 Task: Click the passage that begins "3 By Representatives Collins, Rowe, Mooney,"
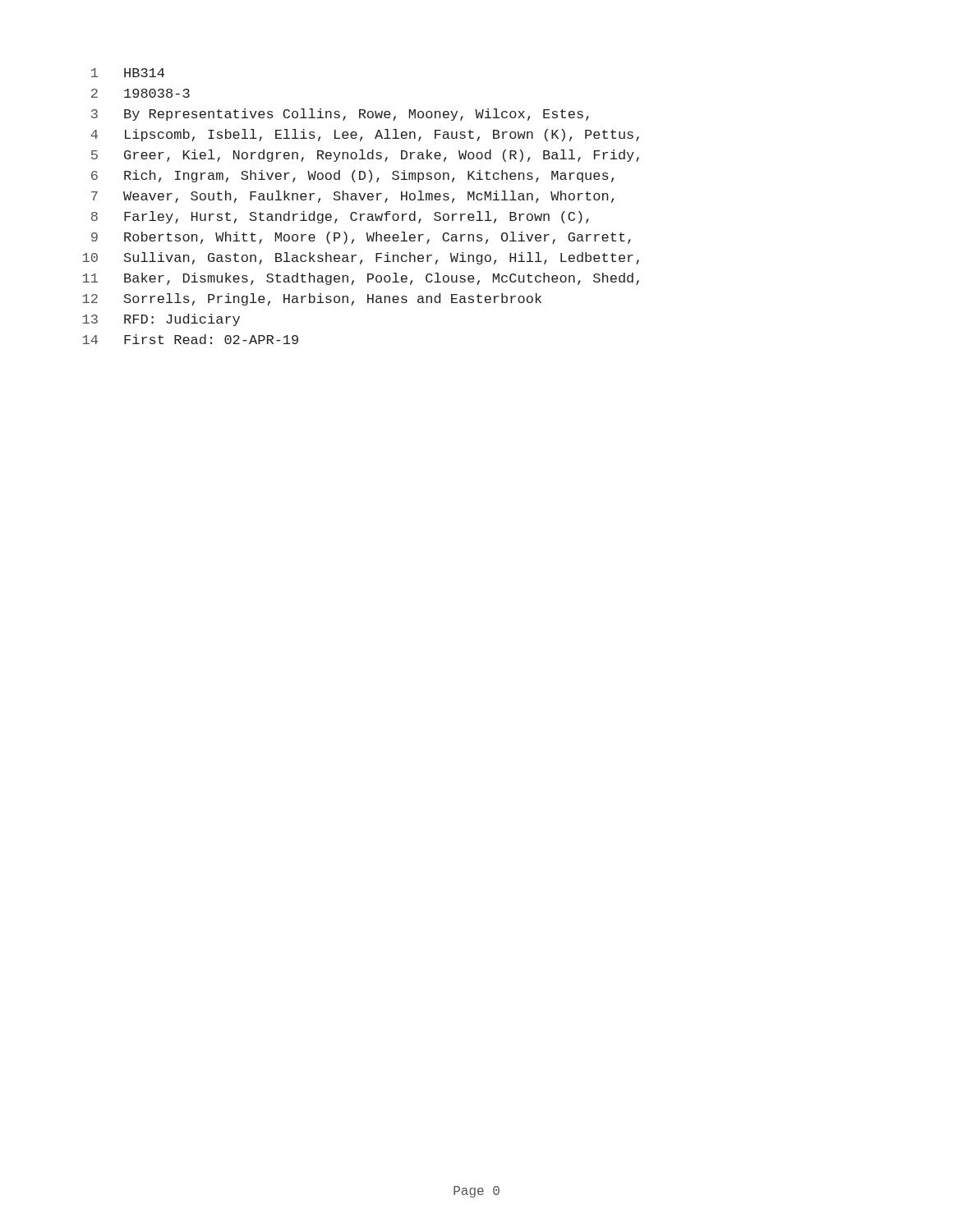pyautogui.click(x=321, y=115)
